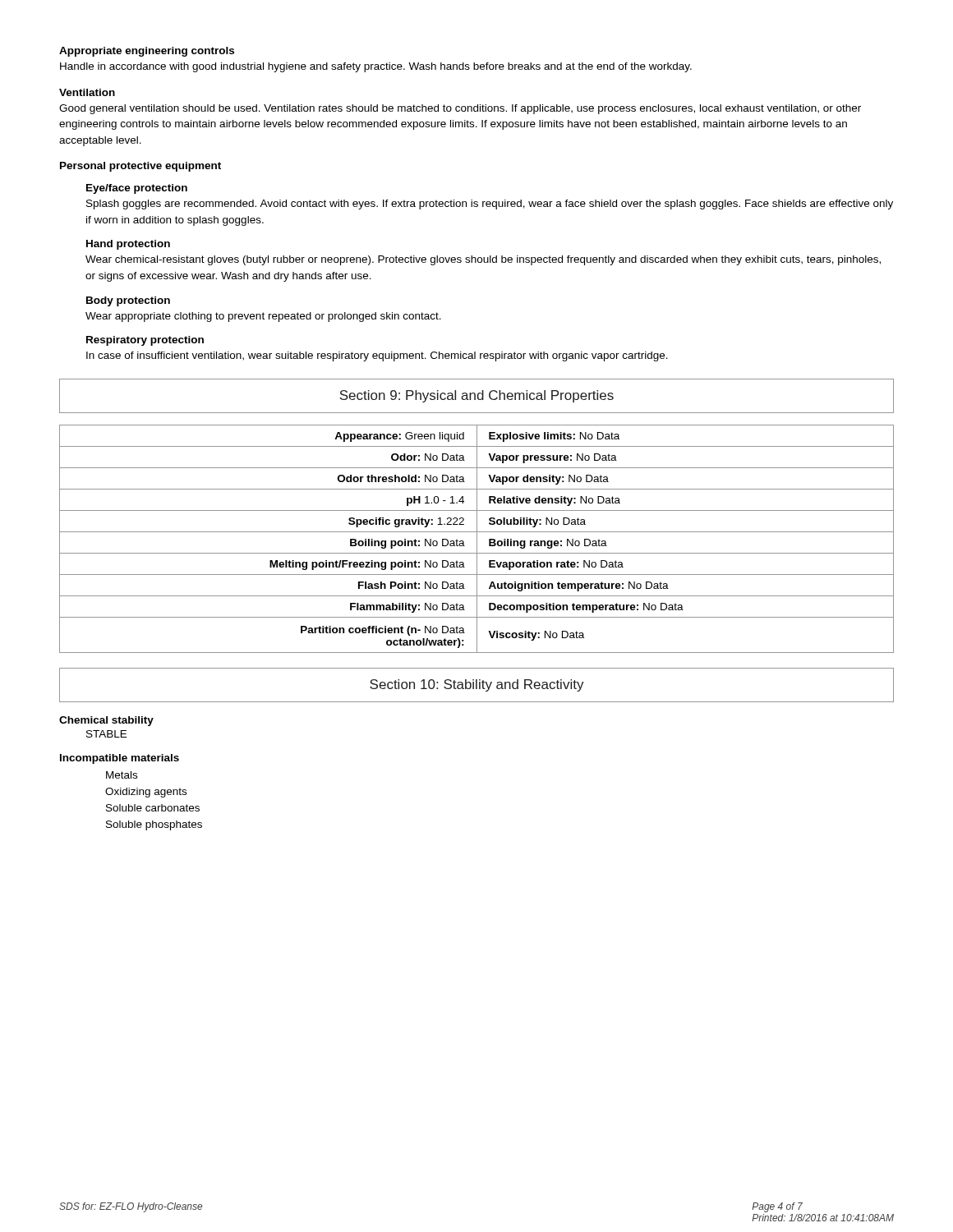Image resolution: width=953 pixels, height=1232 pixels.
Task: Point to the block beginning "Wear chemical-resistant gloves (butyl"
Action: coord(490,268)
